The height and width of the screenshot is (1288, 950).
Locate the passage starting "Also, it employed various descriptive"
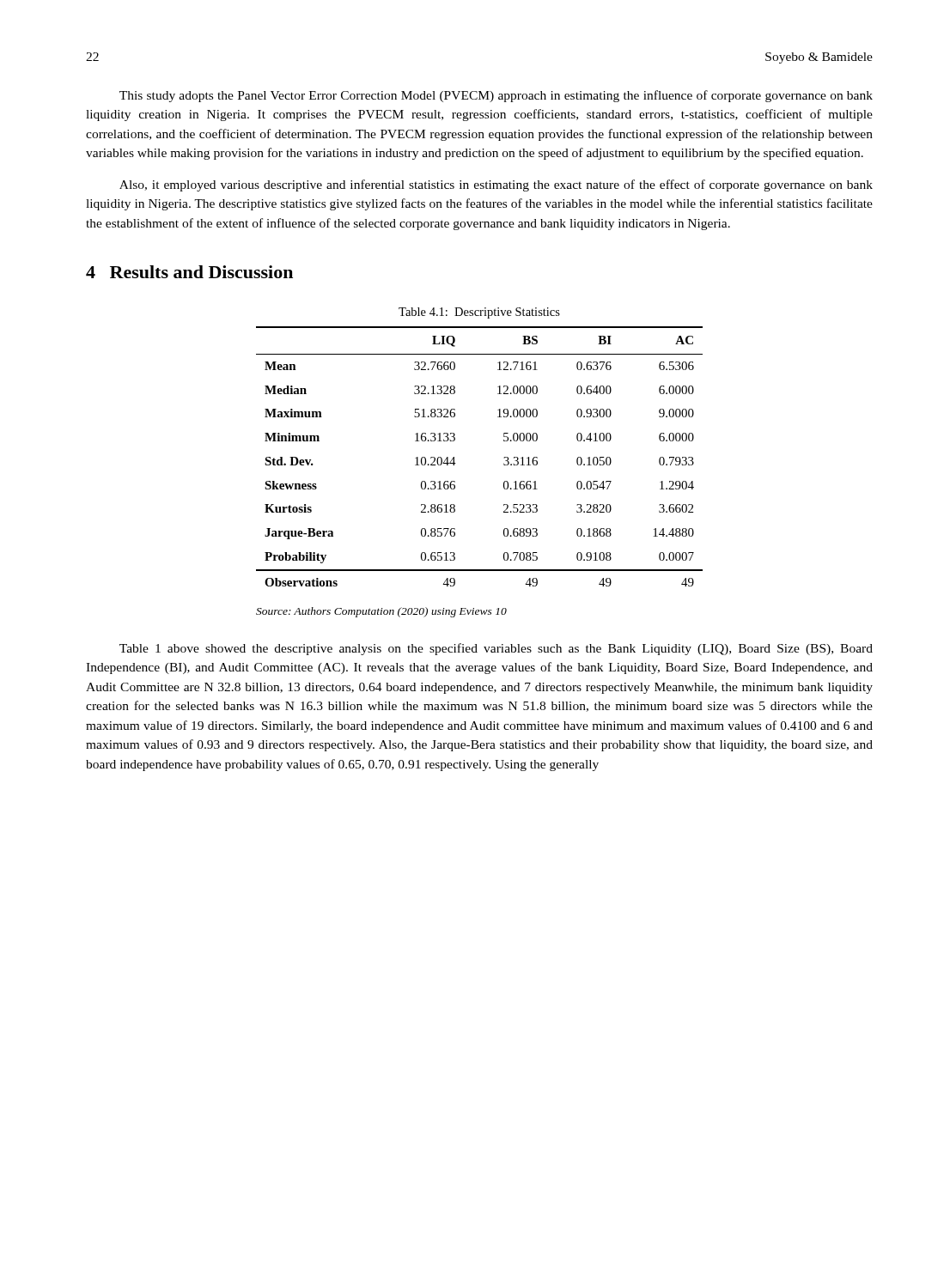(x=479, y=203)
